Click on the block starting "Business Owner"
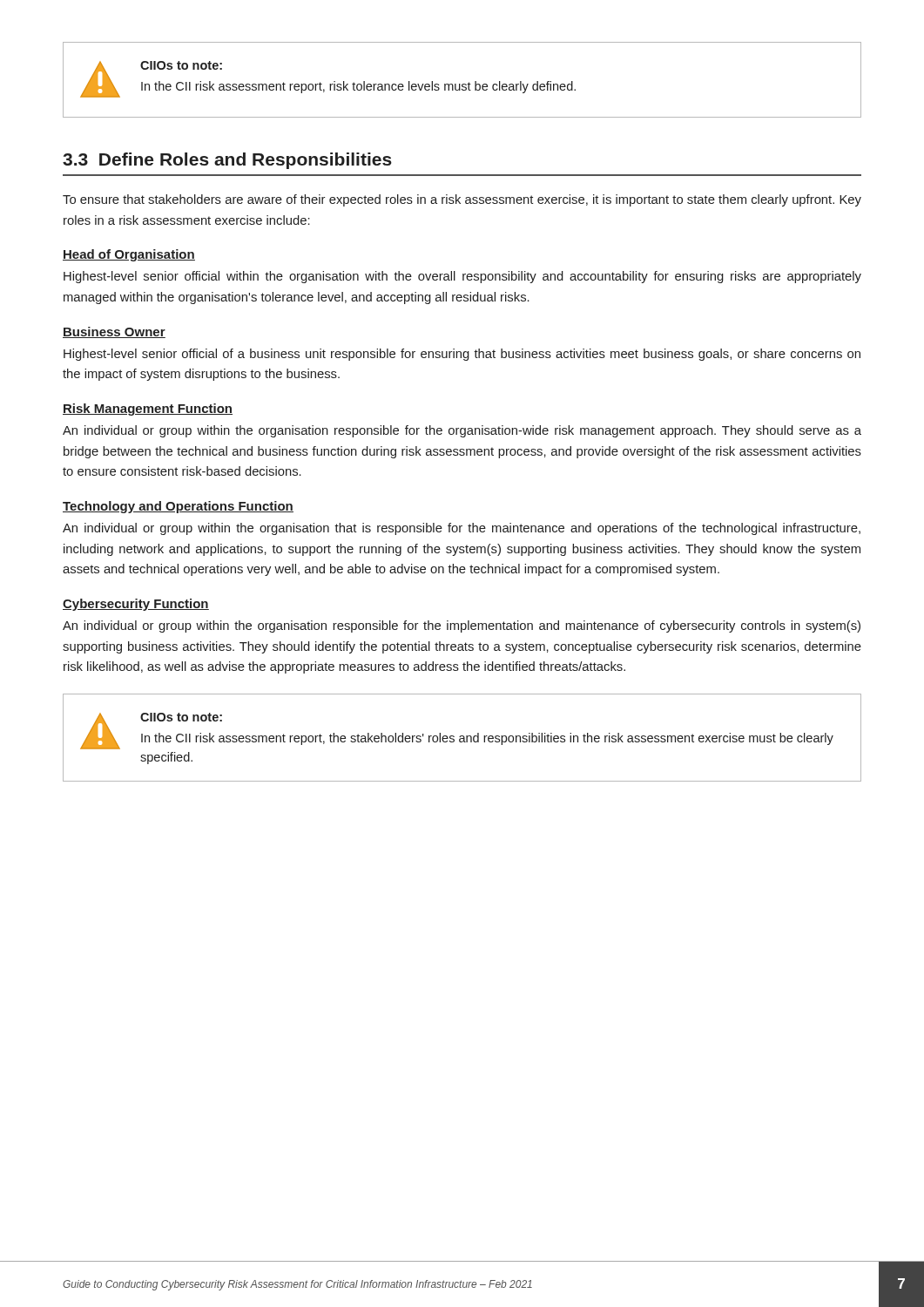The image size is (924, 1307). click(x=114, y=331)
